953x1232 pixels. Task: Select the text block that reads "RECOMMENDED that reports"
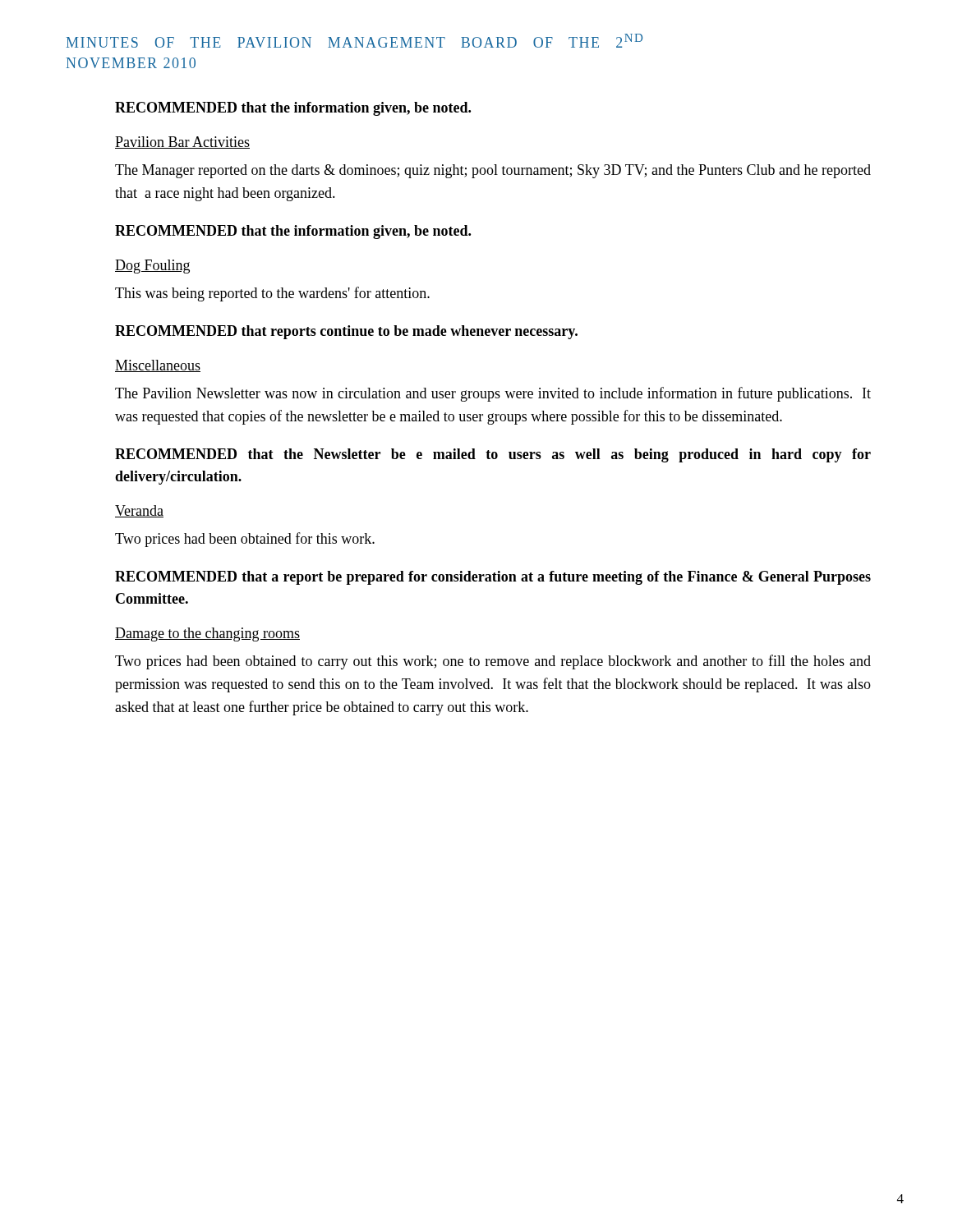click(347, 331)
